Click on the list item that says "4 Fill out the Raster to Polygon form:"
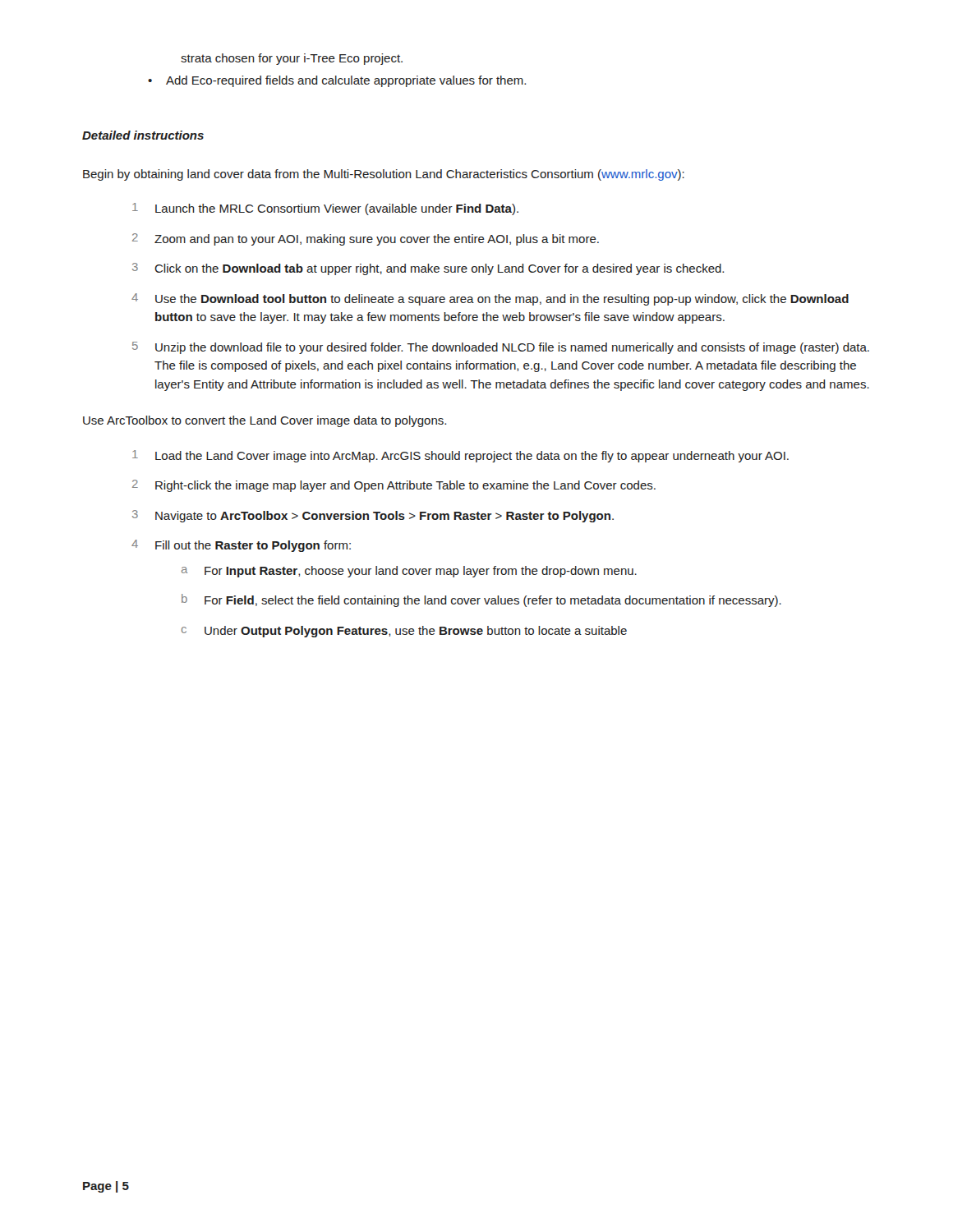This screenshot has width=953, height=1232. [241, 546]
